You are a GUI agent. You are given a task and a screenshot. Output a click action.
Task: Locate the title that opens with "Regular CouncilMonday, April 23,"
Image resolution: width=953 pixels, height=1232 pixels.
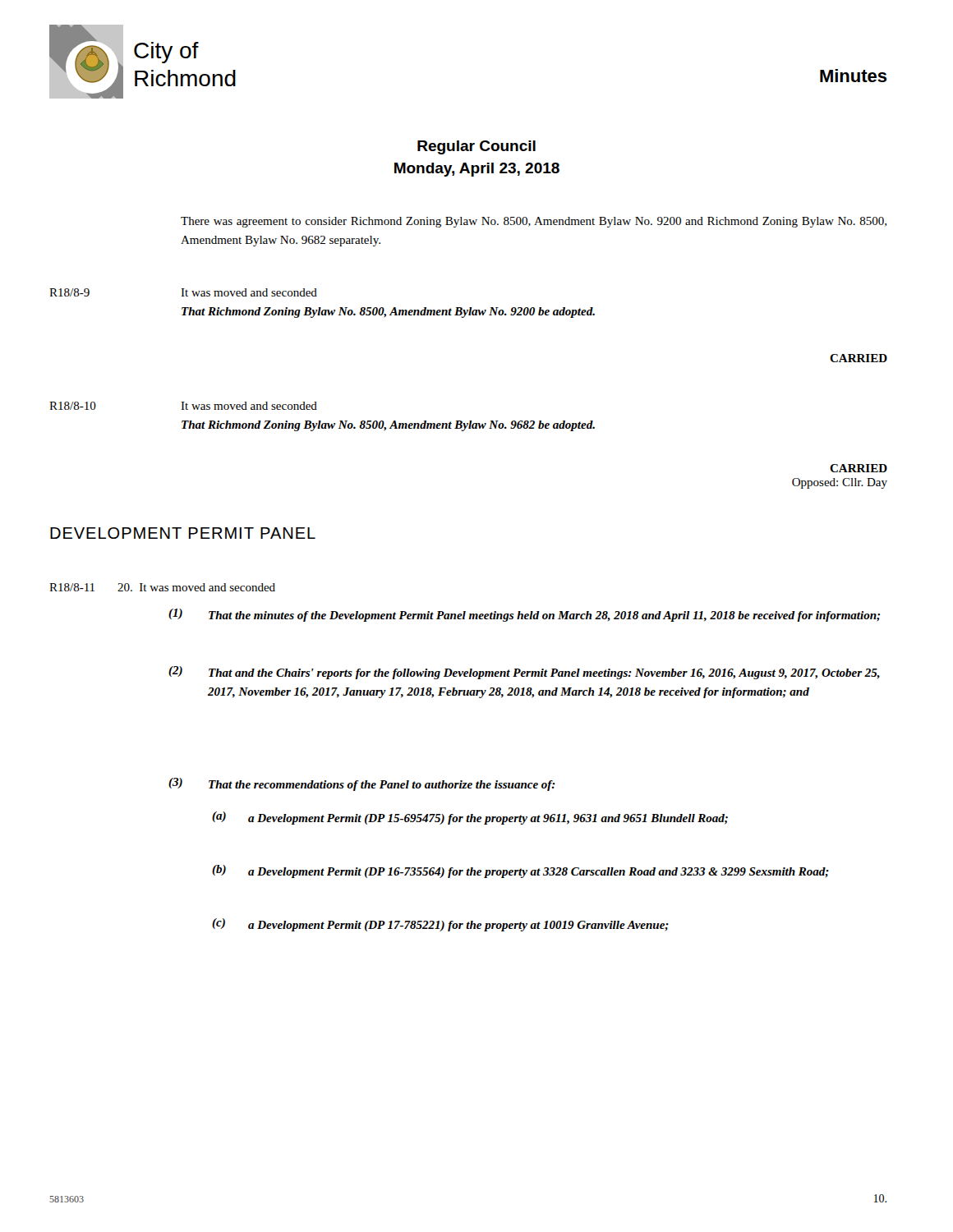[x=476, y=157]
